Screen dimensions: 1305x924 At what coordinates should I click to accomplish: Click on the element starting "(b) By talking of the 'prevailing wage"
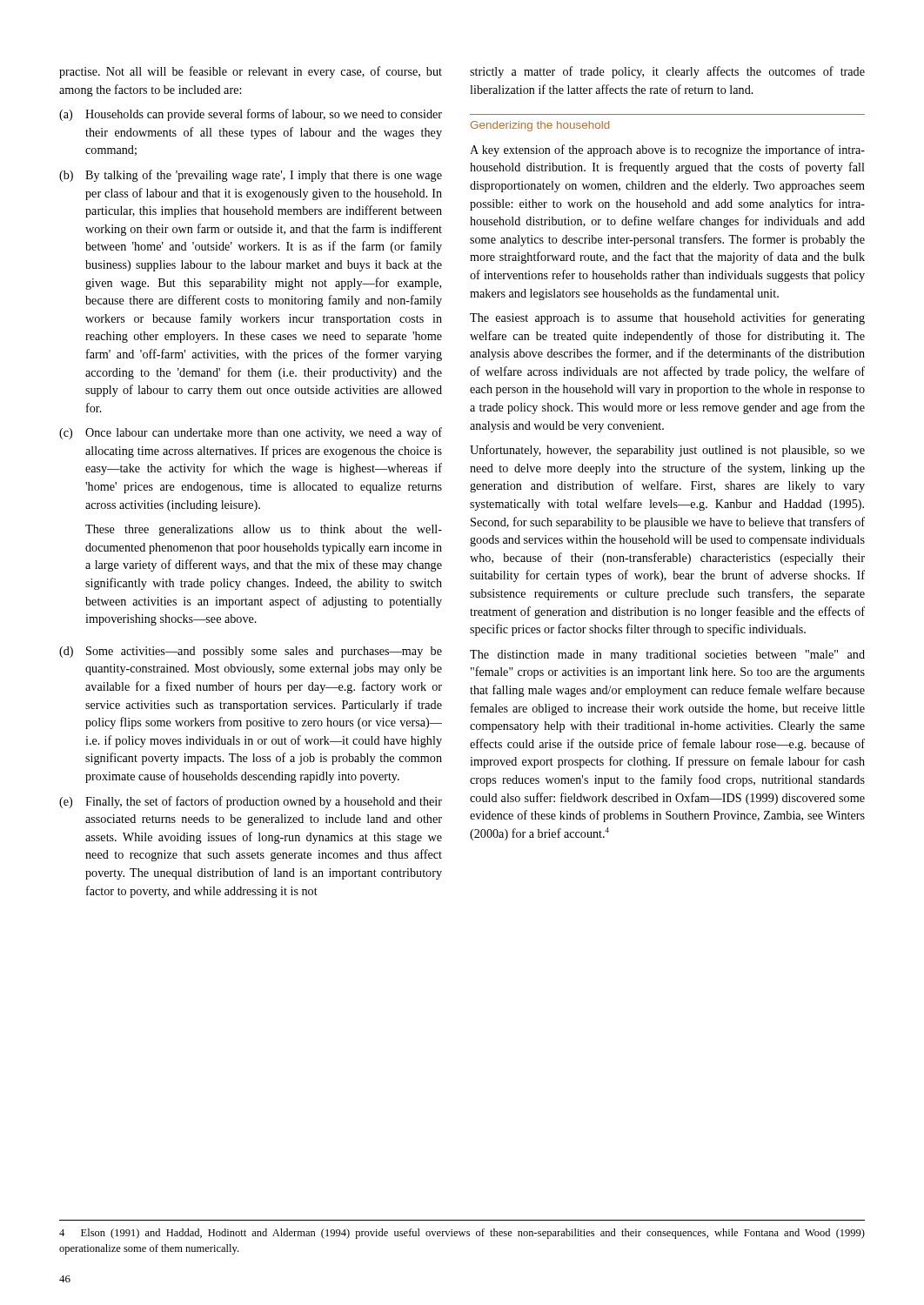tap(251, 292)
